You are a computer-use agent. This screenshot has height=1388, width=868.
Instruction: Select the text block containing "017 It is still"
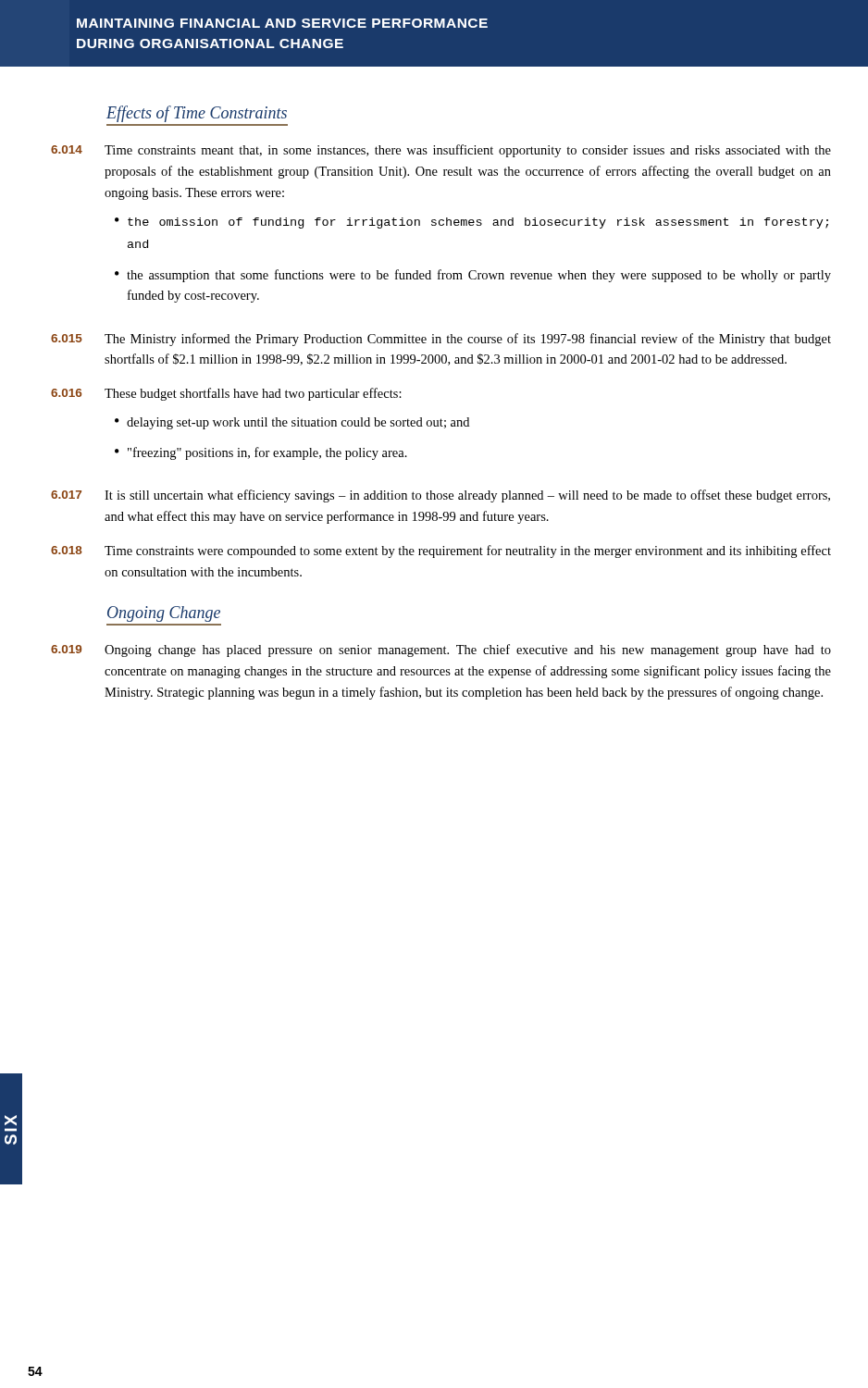point(441,506)
